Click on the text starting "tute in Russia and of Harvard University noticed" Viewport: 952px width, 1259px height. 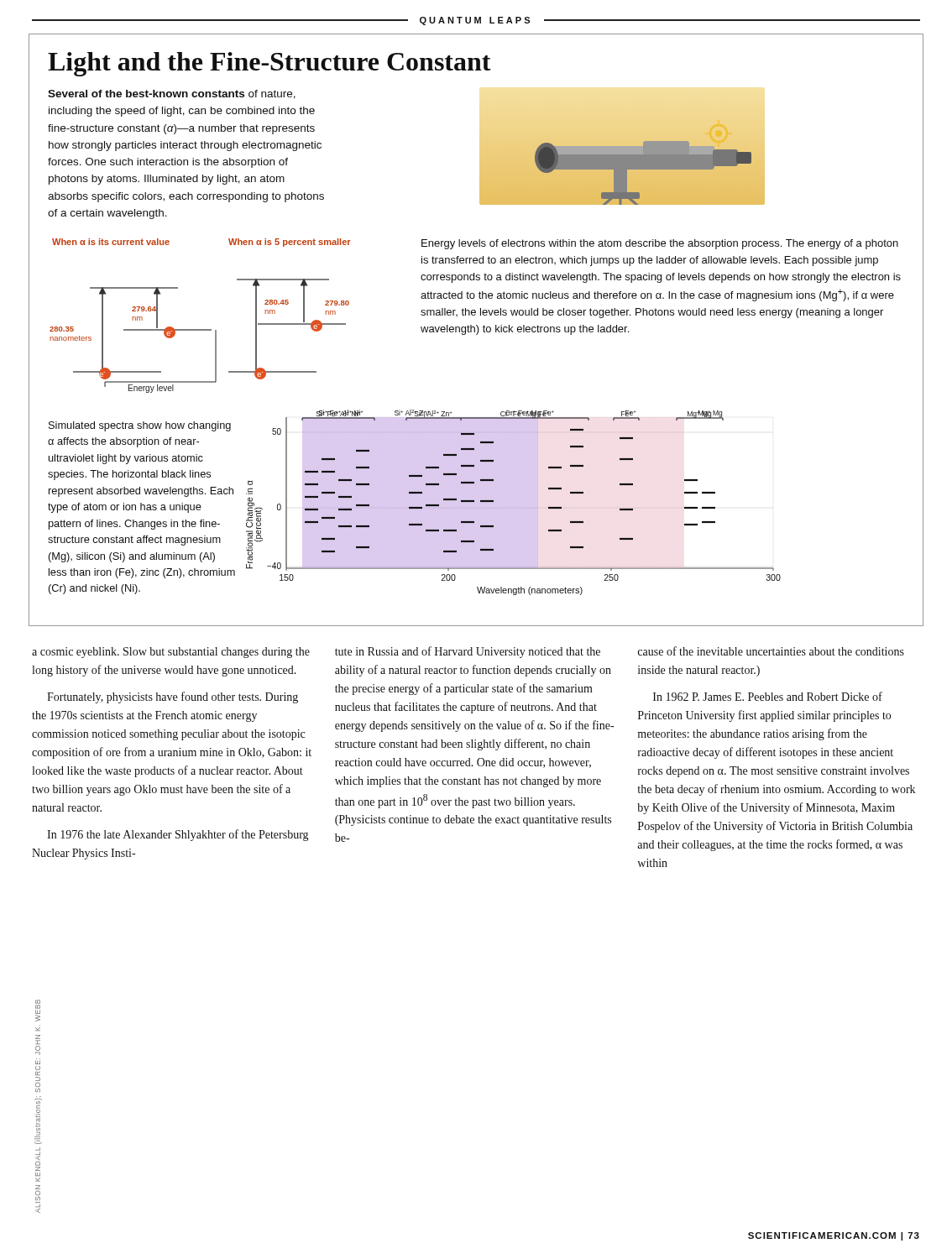pos(476,745)
